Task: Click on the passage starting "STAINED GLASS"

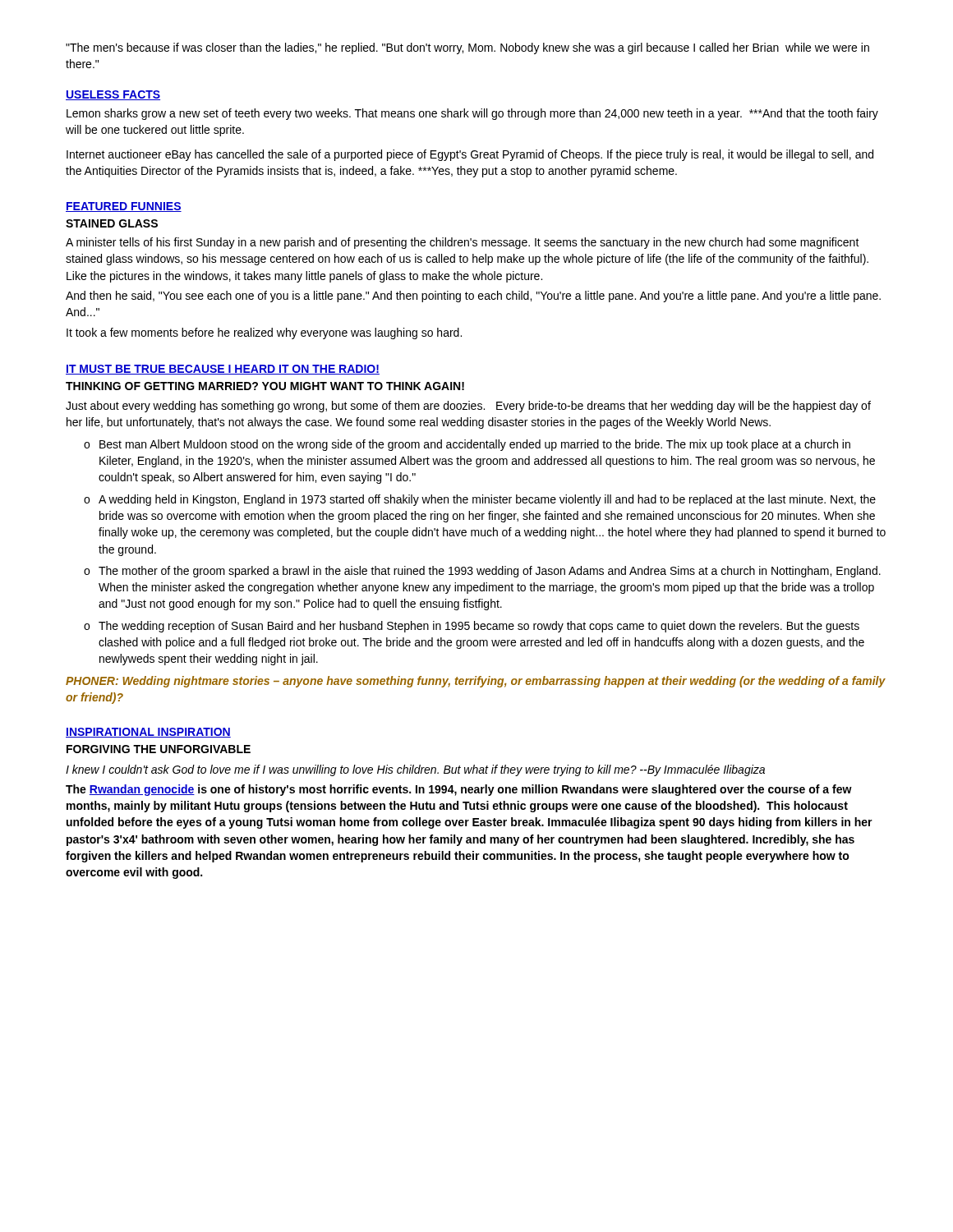Action: pyautogui.click(x=112, y=223)
